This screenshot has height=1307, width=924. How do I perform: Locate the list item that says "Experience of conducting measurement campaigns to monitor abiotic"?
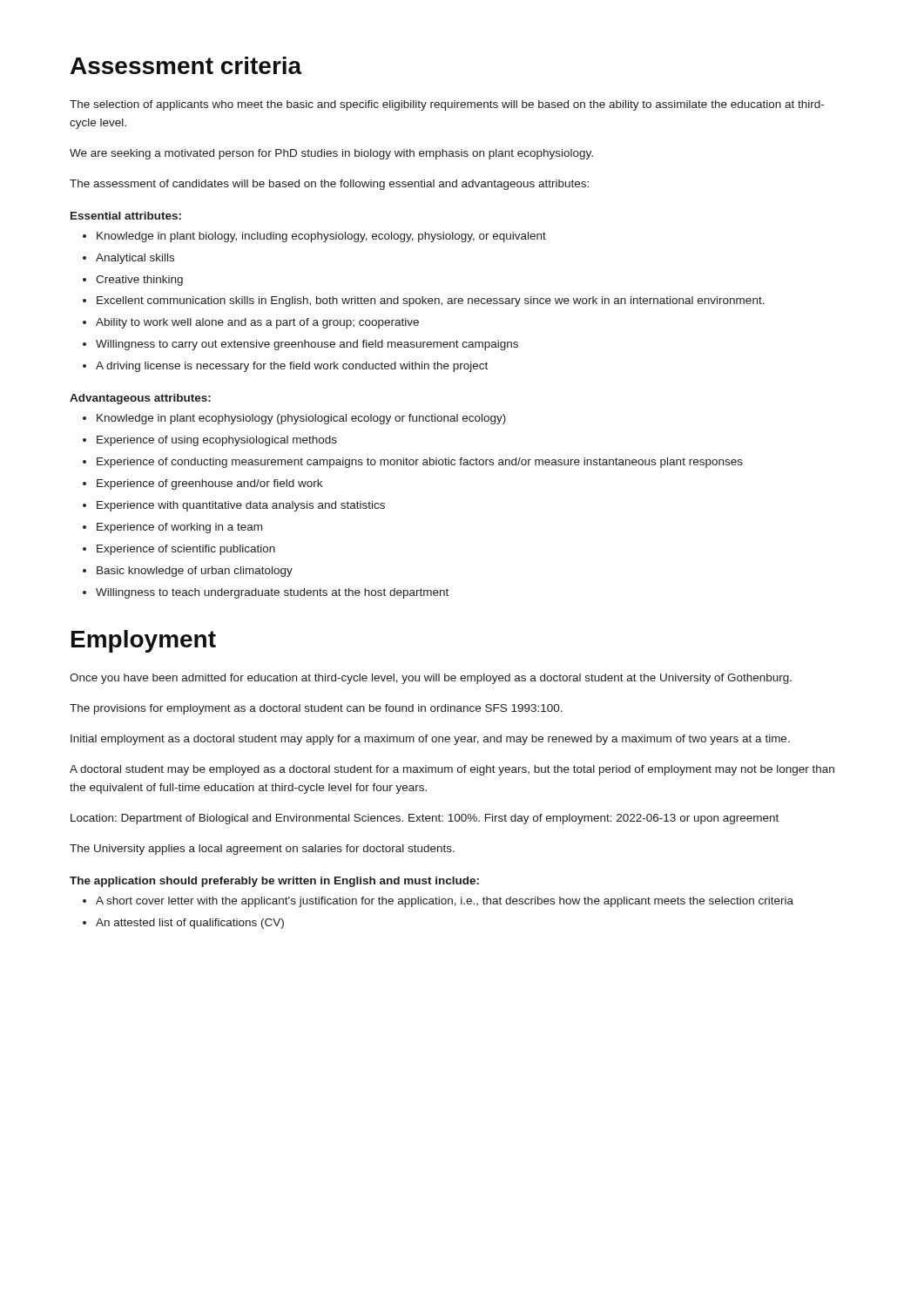point(419,461)
